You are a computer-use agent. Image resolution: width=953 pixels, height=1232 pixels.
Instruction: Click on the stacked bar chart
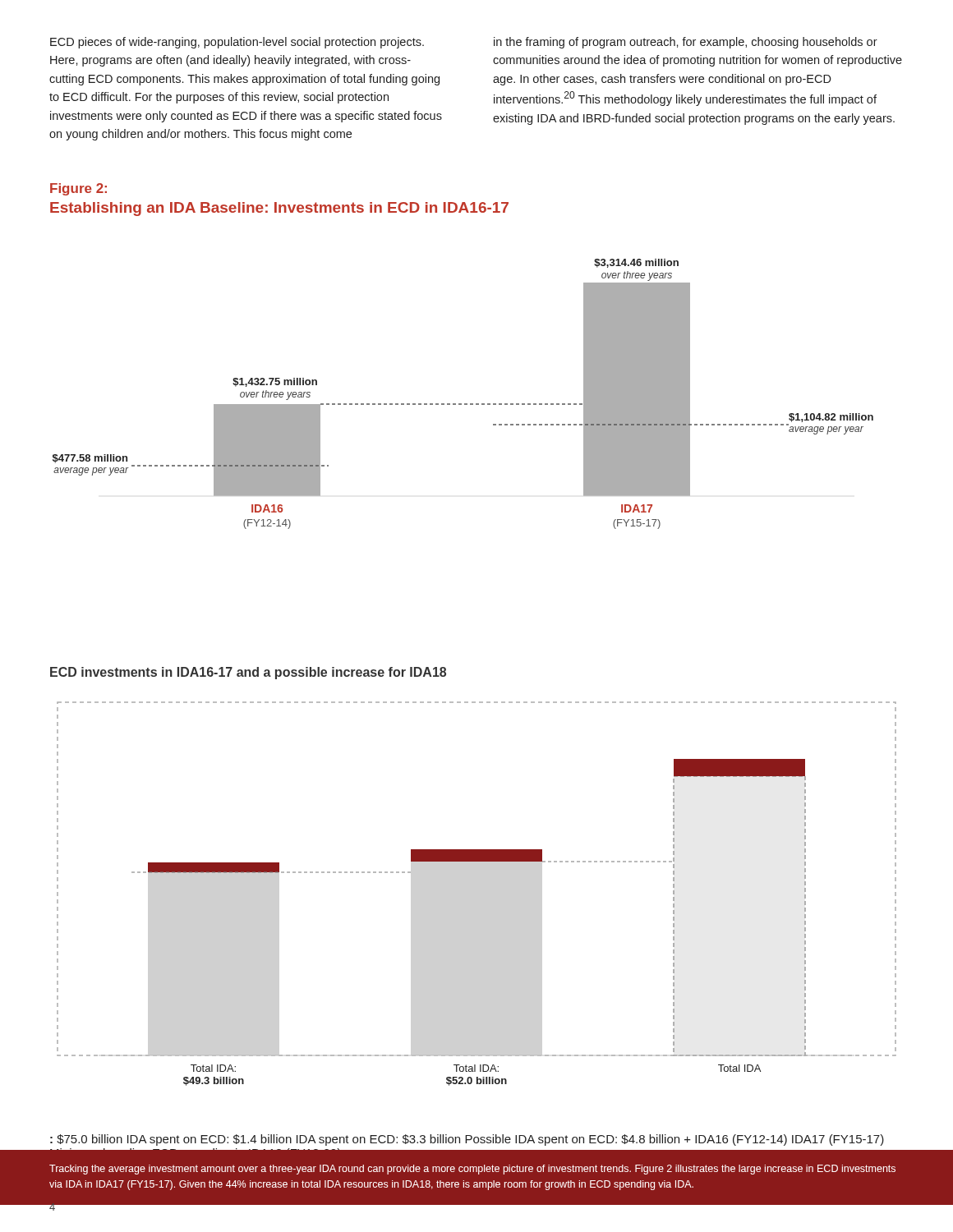pyautogui.click(x=476, y=912)
